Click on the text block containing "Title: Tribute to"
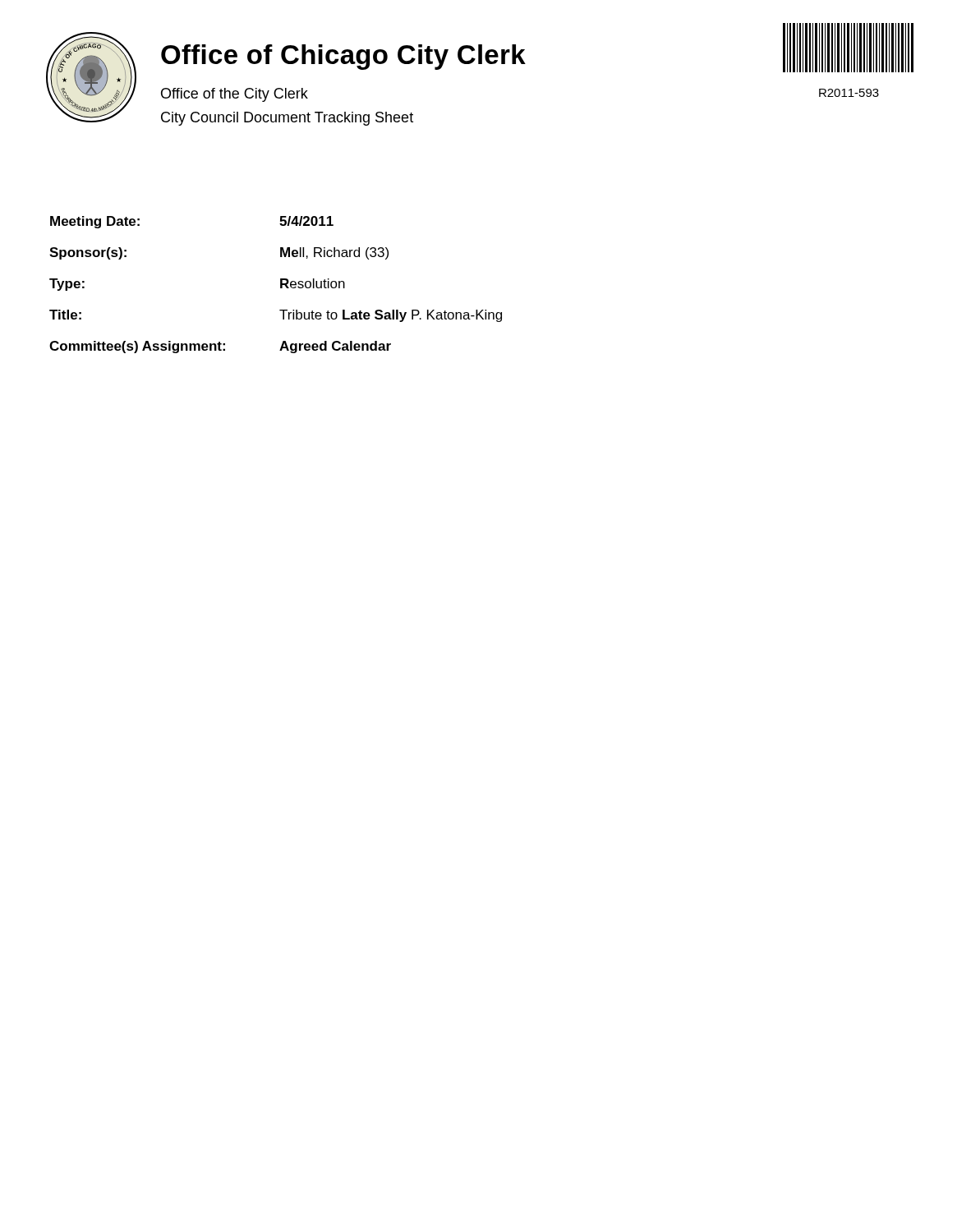Screen dimensions: 1232x957 (x=276, y=315)
